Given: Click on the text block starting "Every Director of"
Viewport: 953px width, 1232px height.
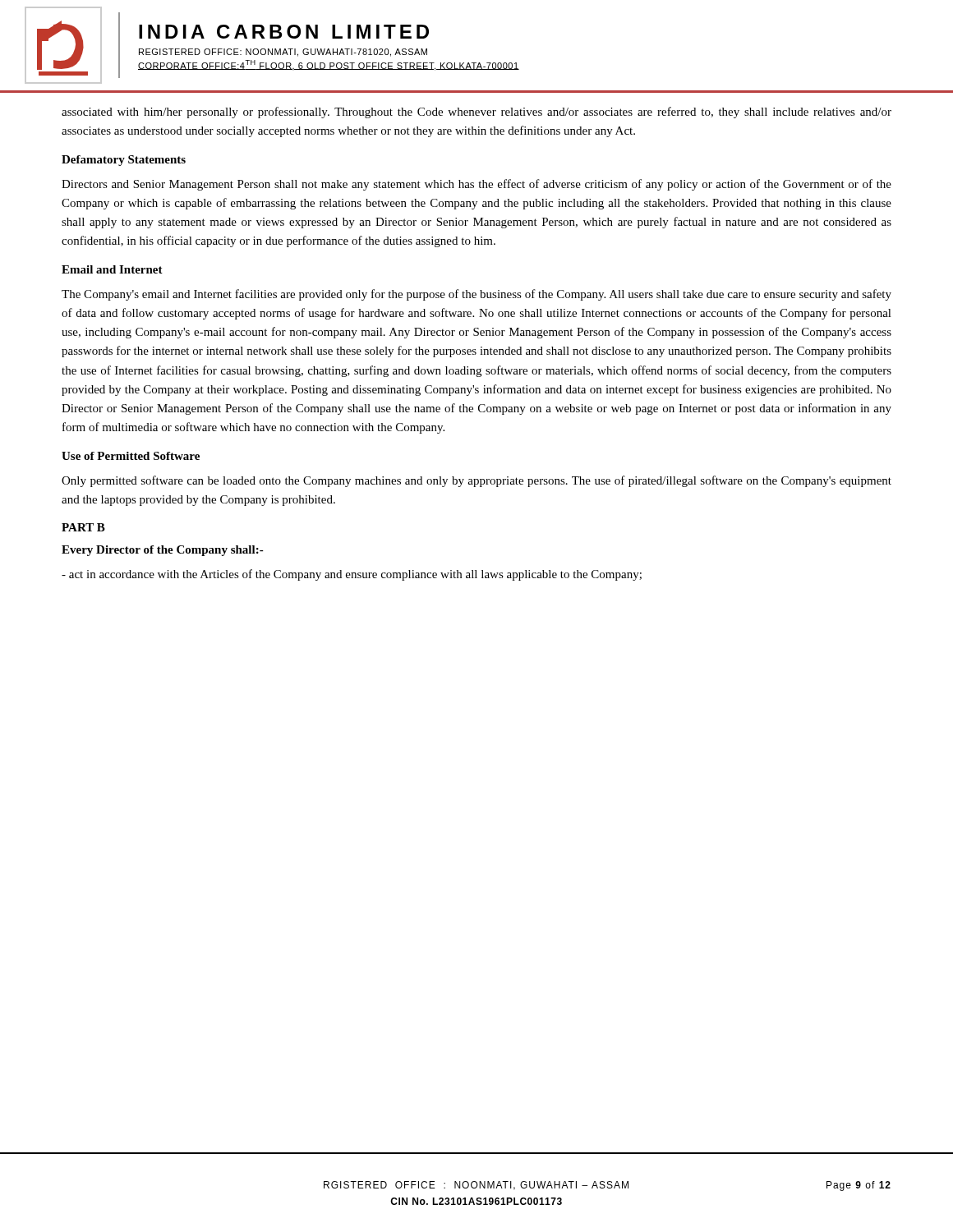Looking at the screenshot, I should pos(163,549).
